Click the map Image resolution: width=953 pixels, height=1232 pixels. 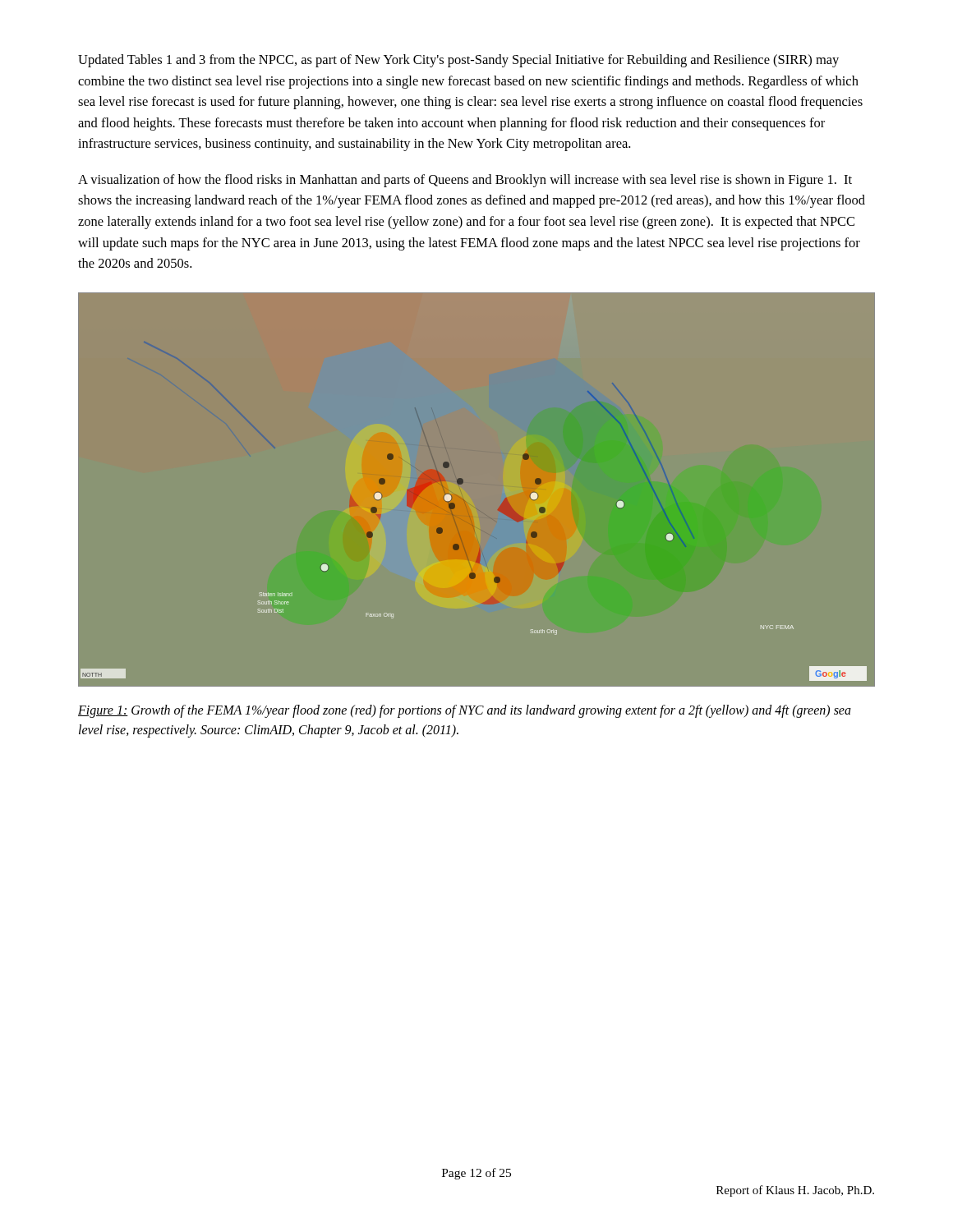[x=476, y=491]
